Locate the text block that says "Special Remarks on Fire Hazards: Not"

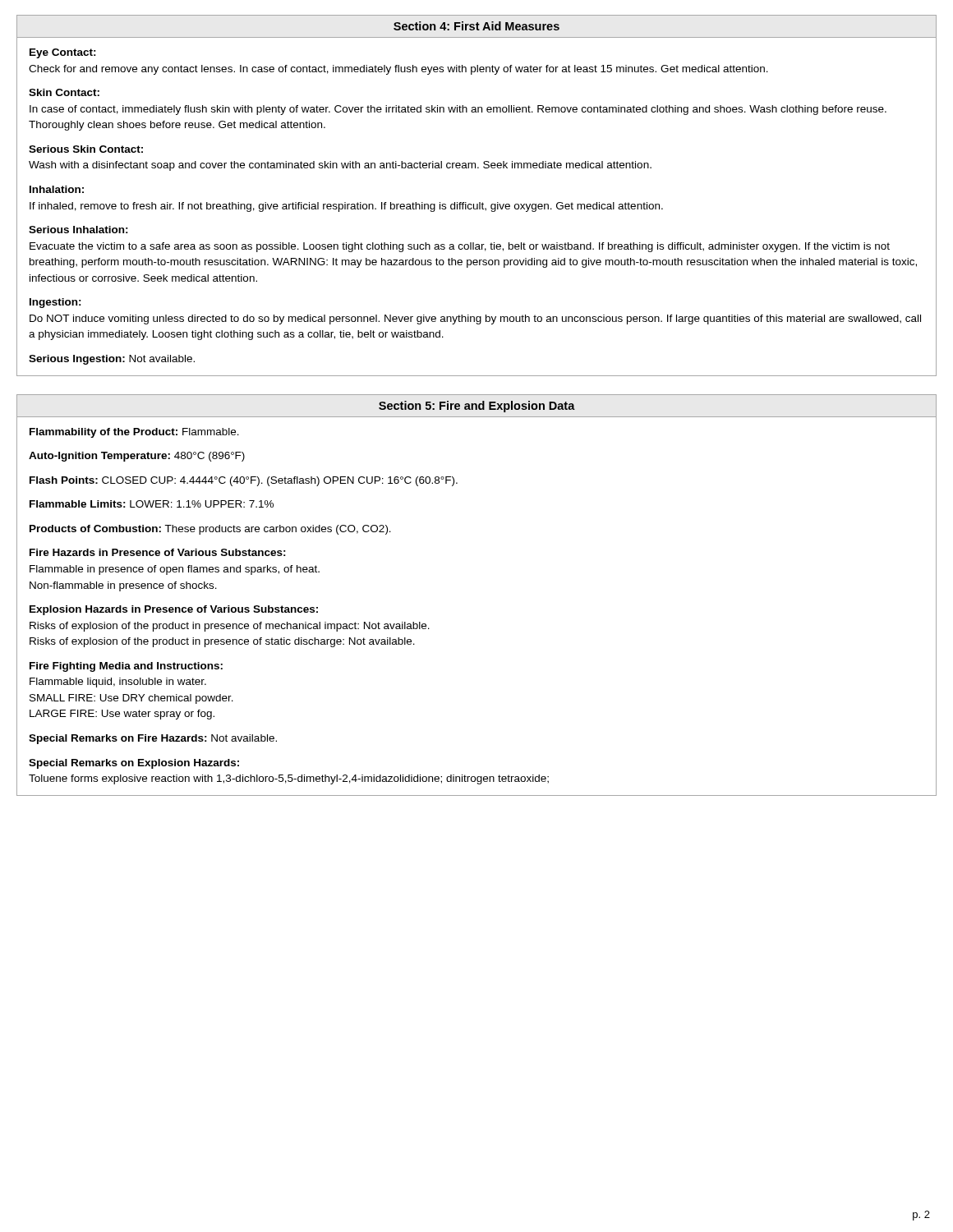pyautogui.click(x=153, y=739)
